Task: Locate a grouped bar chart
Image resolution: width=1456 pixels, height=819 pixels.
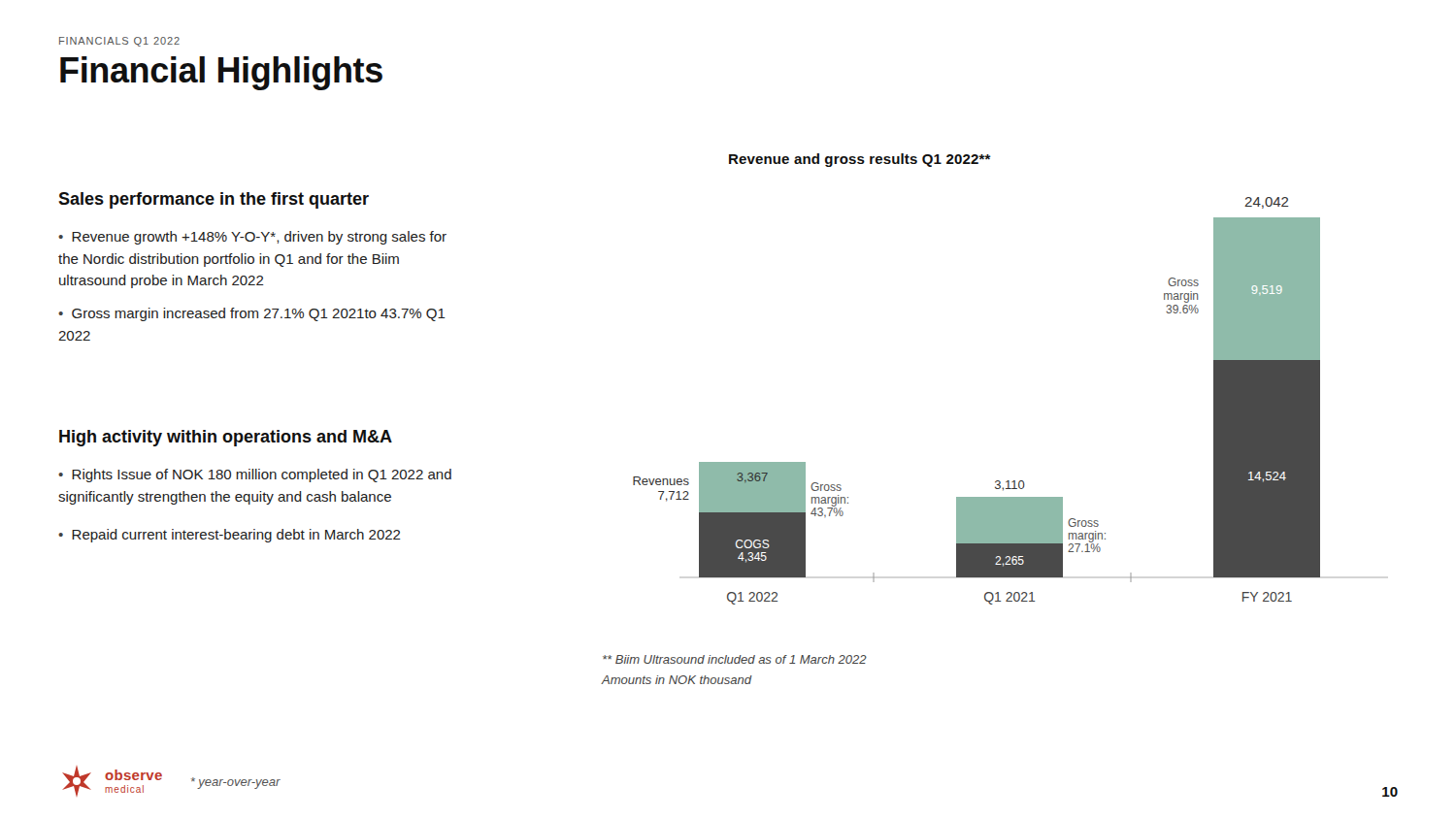Action: 1005,408
